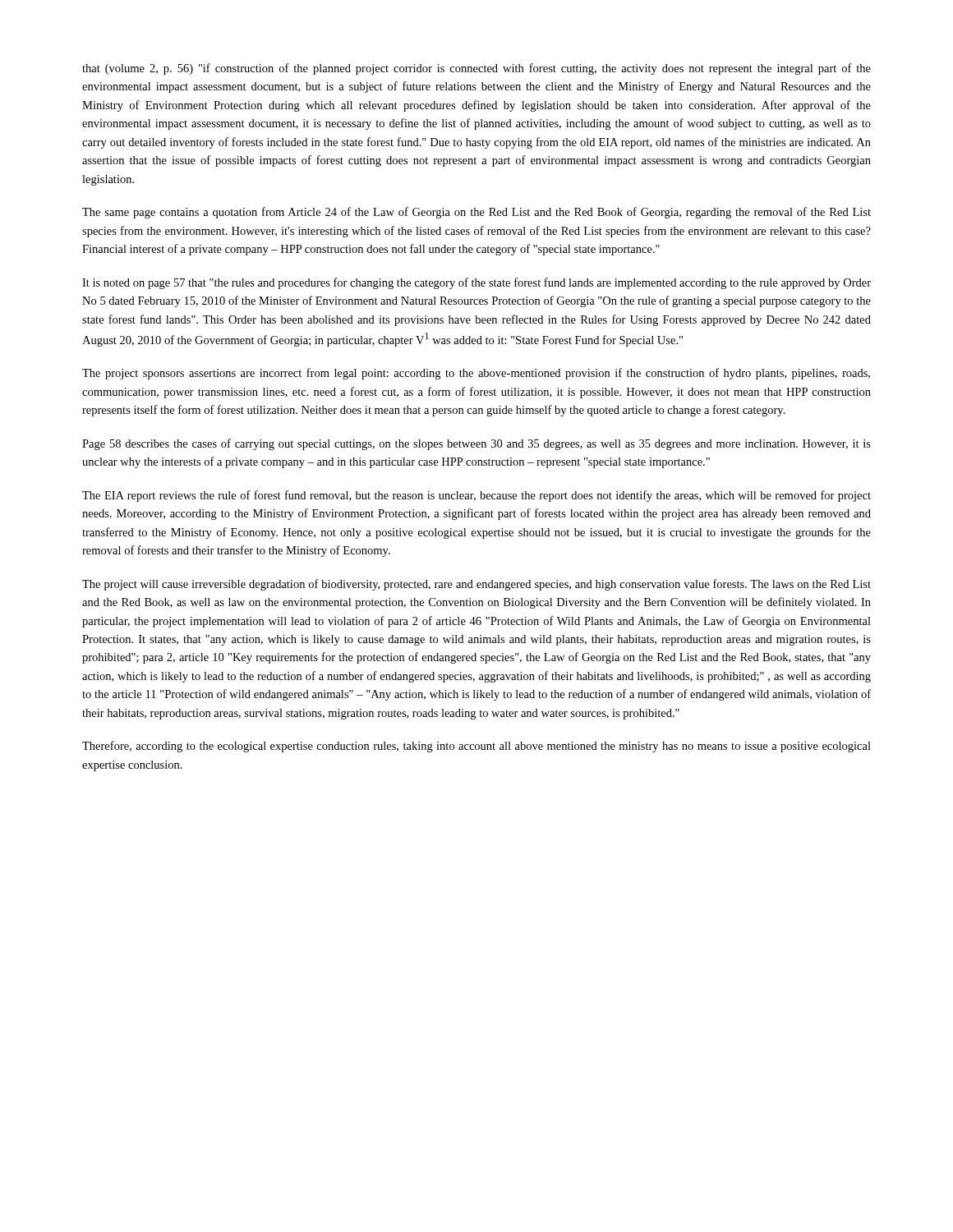Find the block starting "The EIA report"

click(x=476, y=523)
